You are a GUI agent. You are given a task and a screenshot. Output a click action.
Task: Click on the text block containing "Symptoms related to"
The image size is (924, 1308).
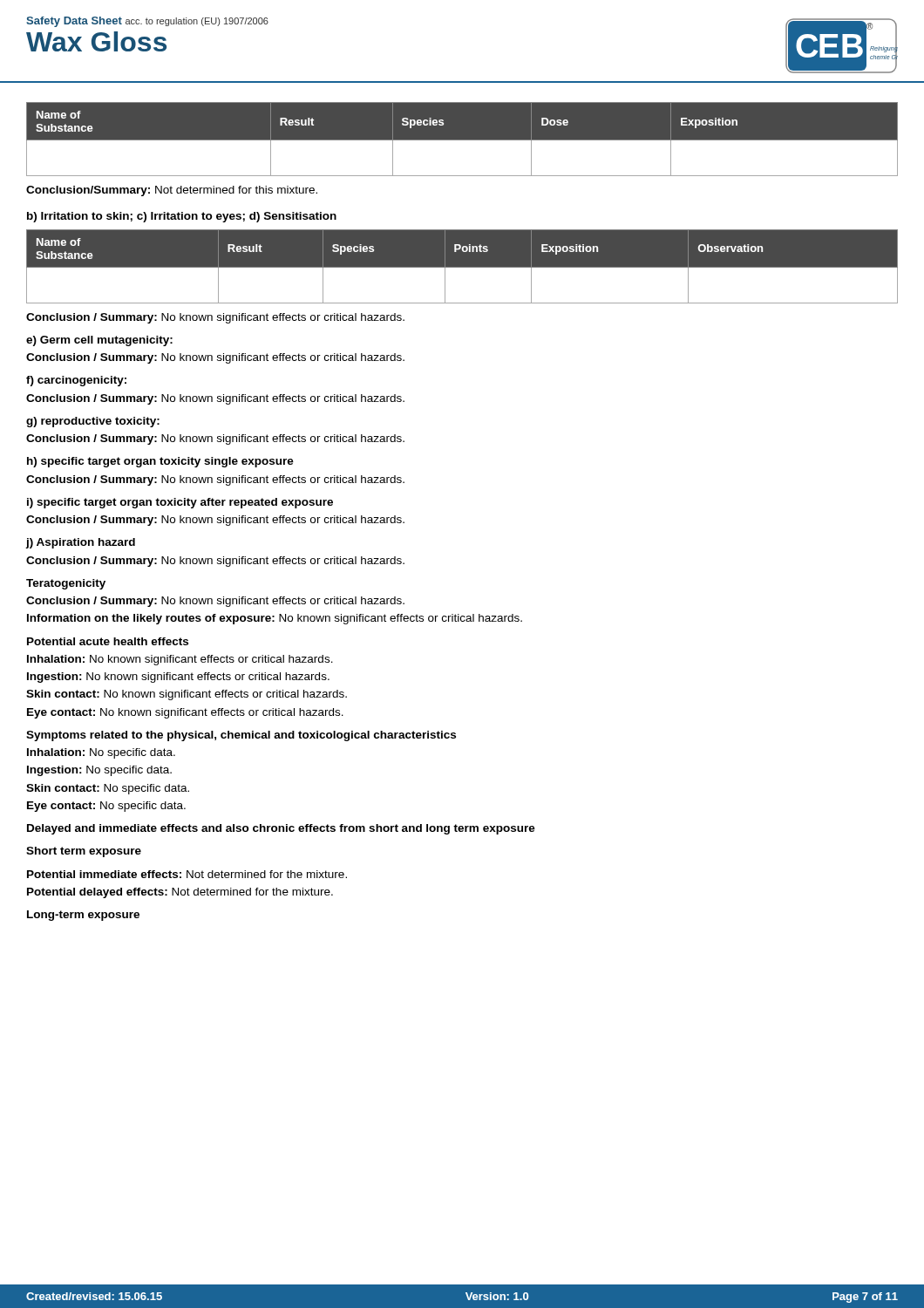click(241, 736)
